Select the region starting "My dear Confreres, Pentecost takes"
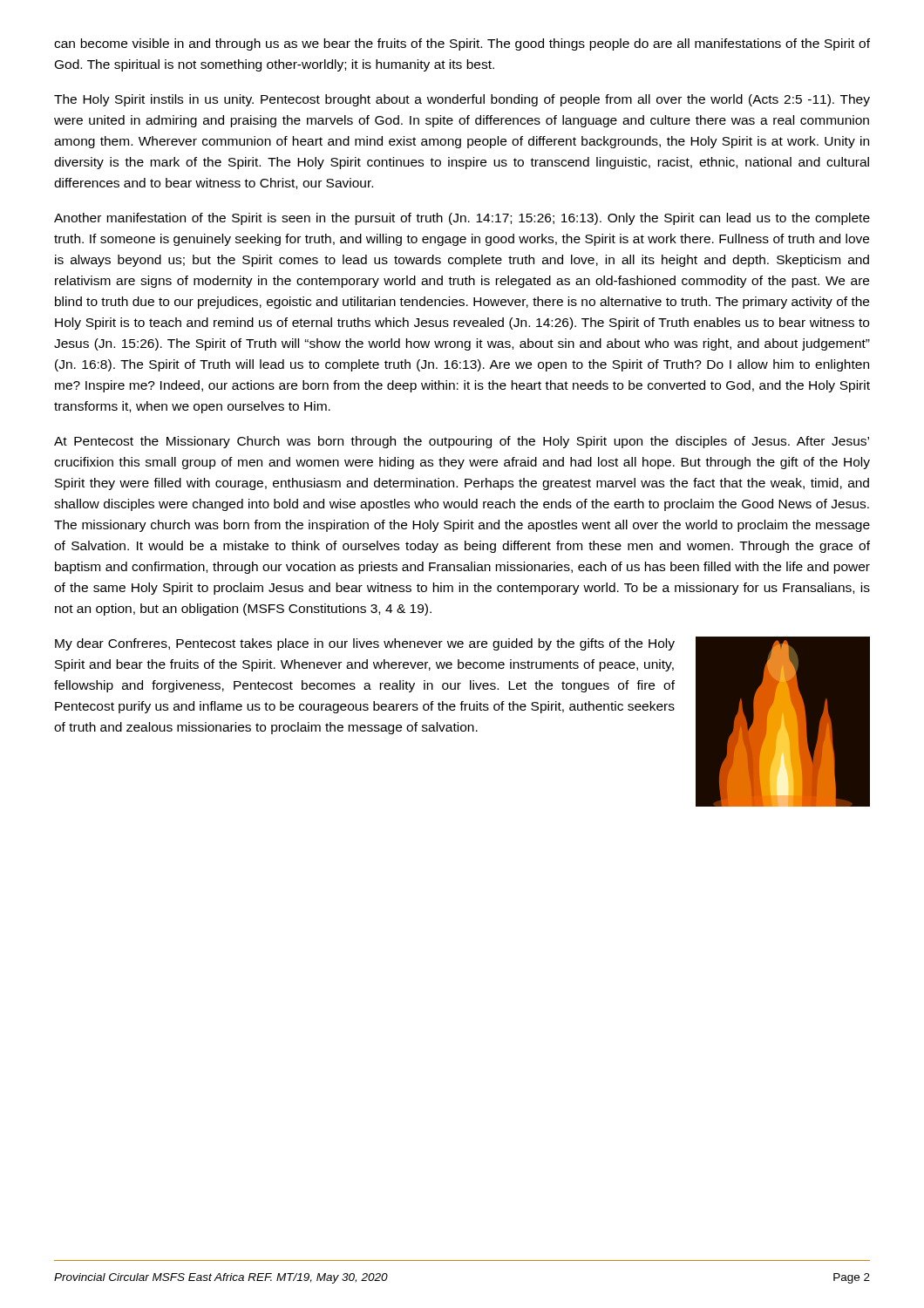The image size is (924, 1308). (364, 685)
